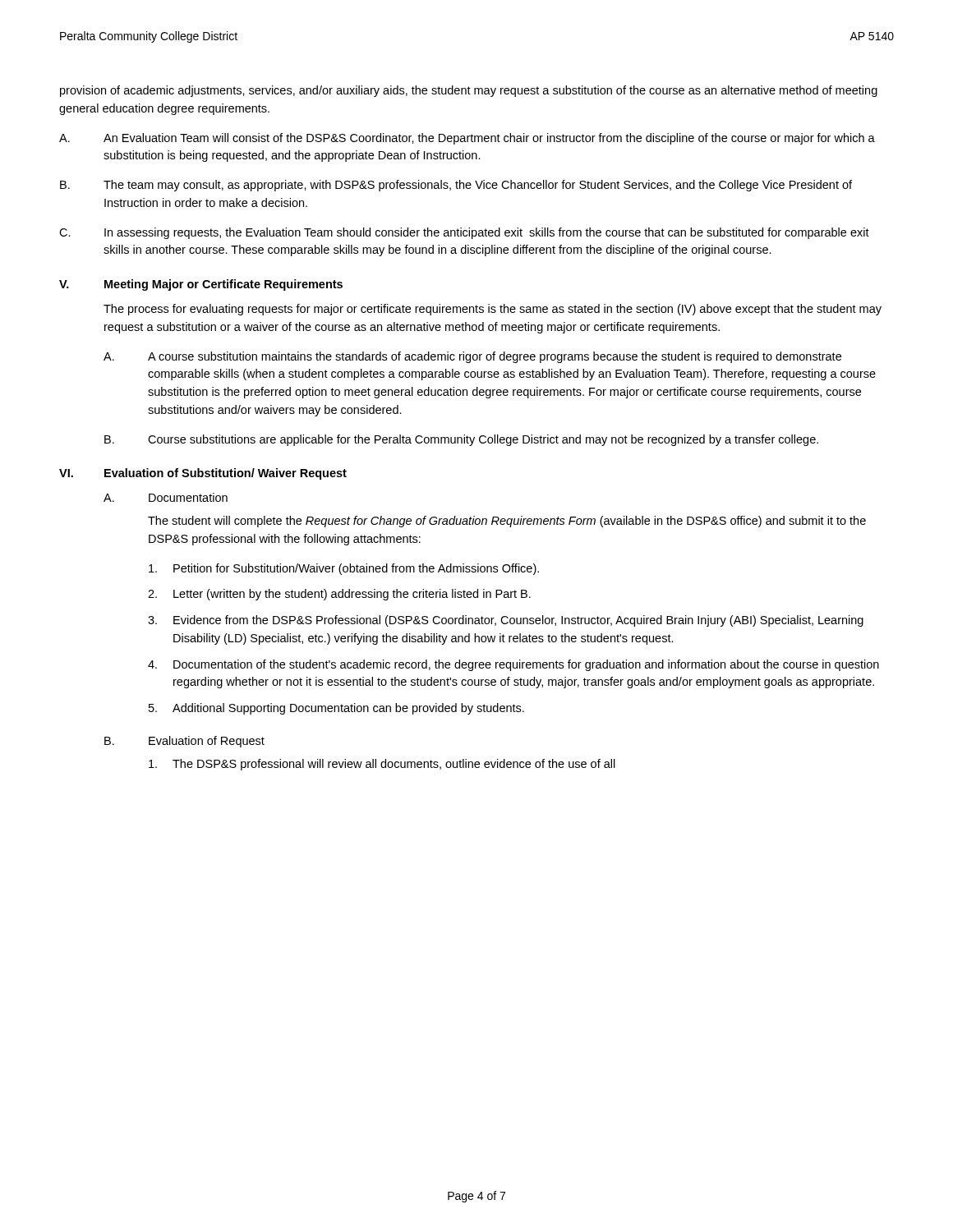953x1232 pixels.
Task: Select the element starting "C. In assessing requests, the Evaluation Team should"
Action: [476, 242]
